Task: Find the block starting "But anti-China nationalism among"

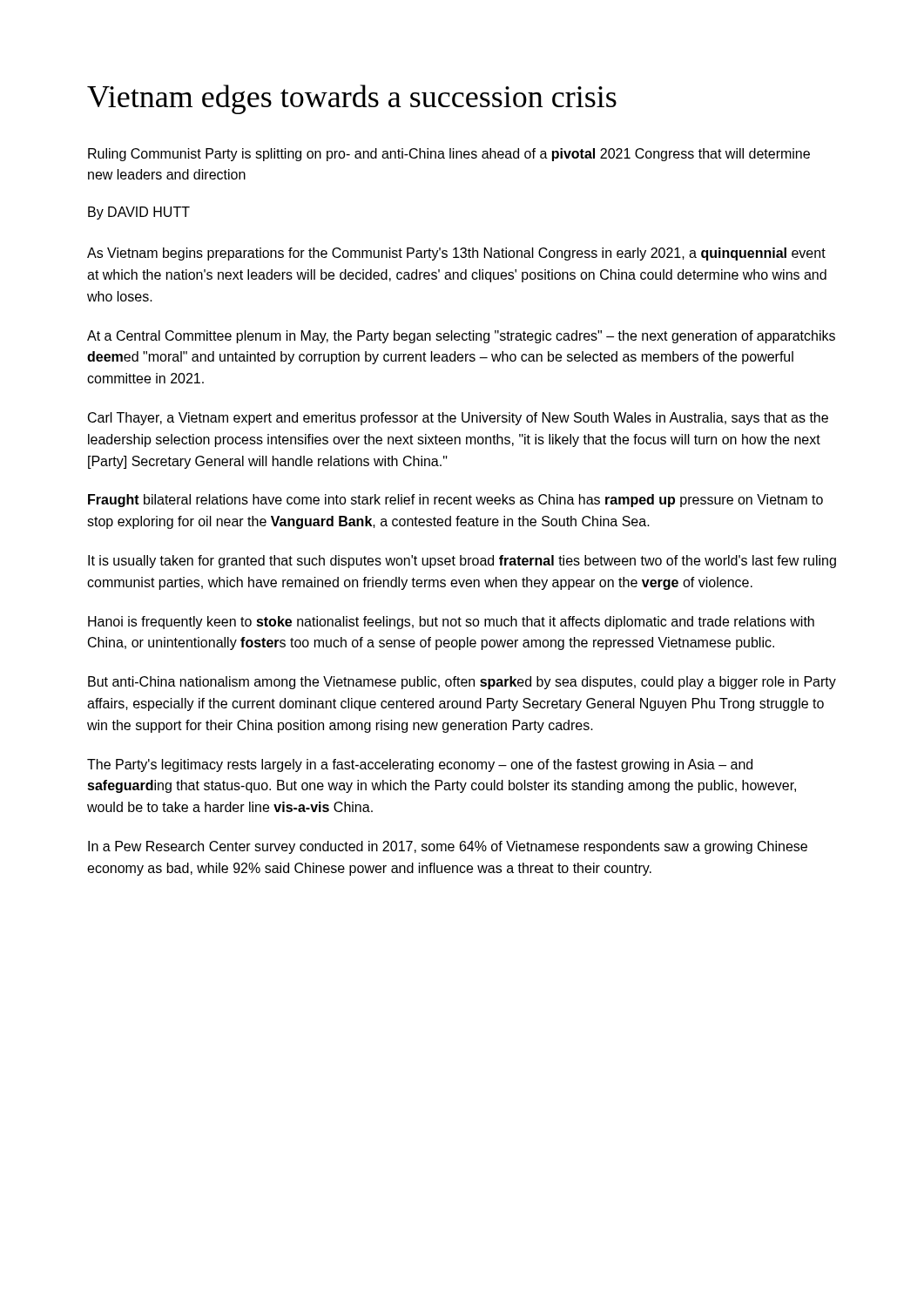Action: pyautogui.click(x=461, y=704)
